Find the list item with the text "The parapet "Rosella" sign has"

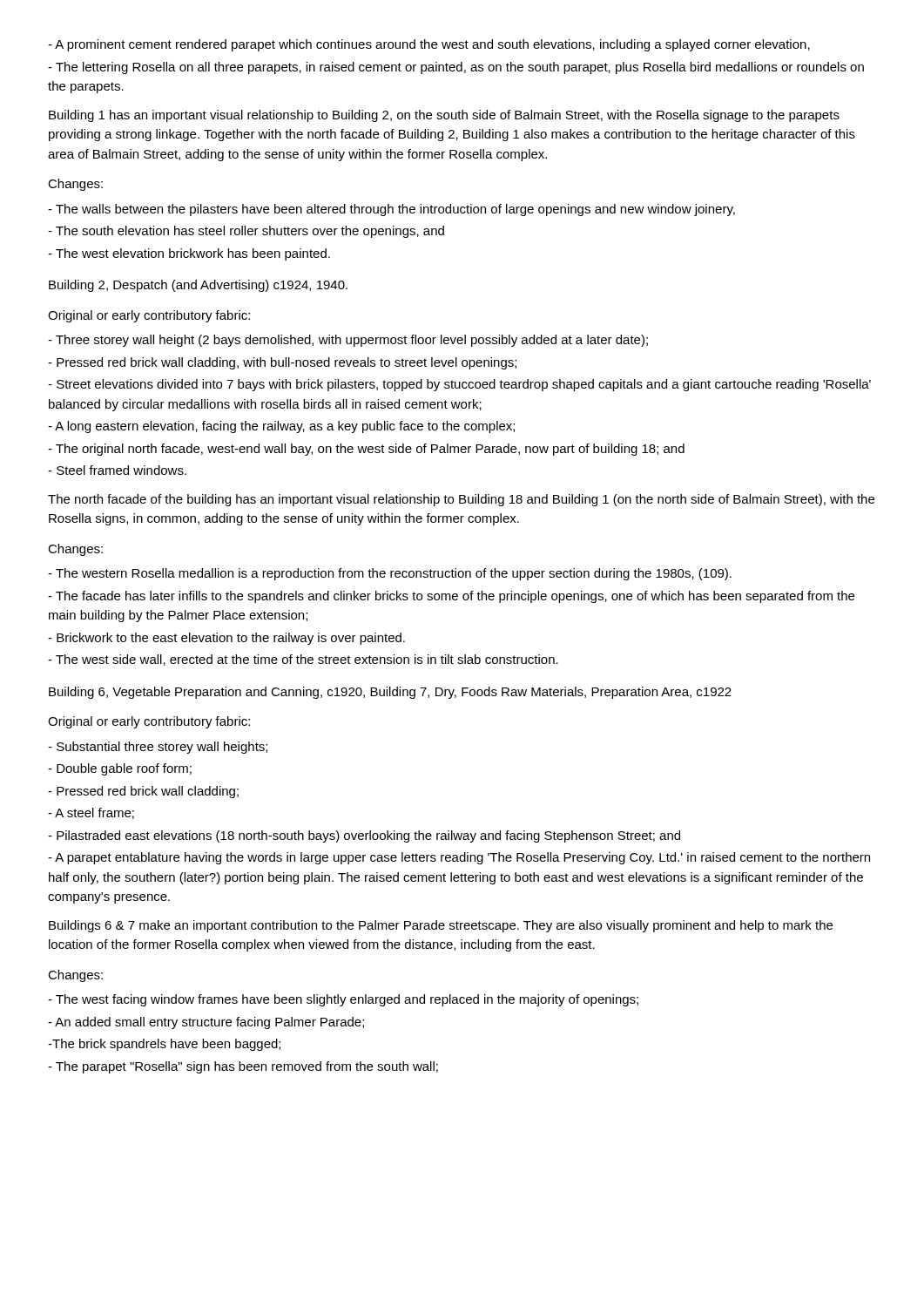pos(243,1066)
